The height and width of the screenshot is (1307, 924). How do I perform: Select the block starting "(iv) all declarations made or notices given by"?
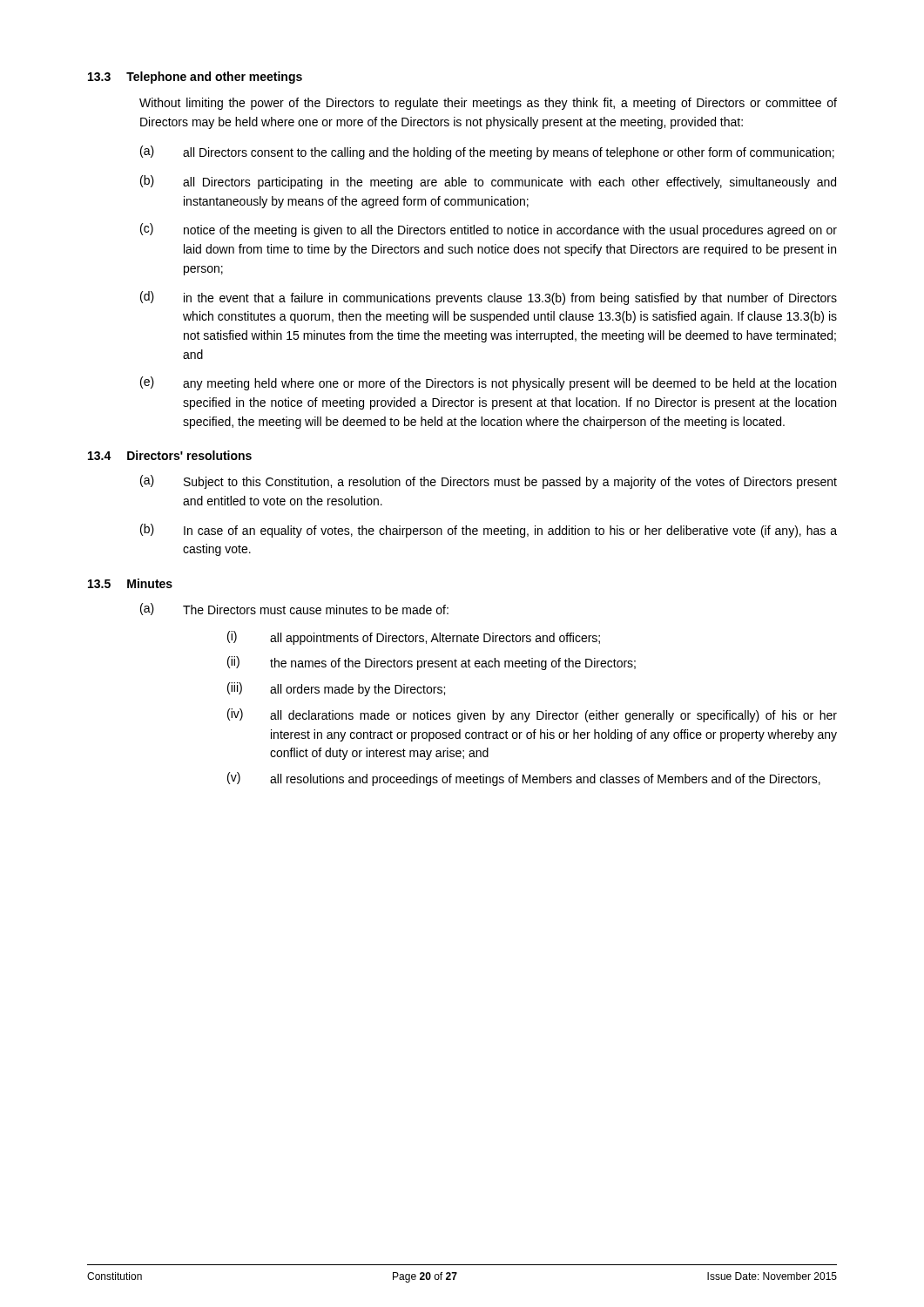click(532, 735)
